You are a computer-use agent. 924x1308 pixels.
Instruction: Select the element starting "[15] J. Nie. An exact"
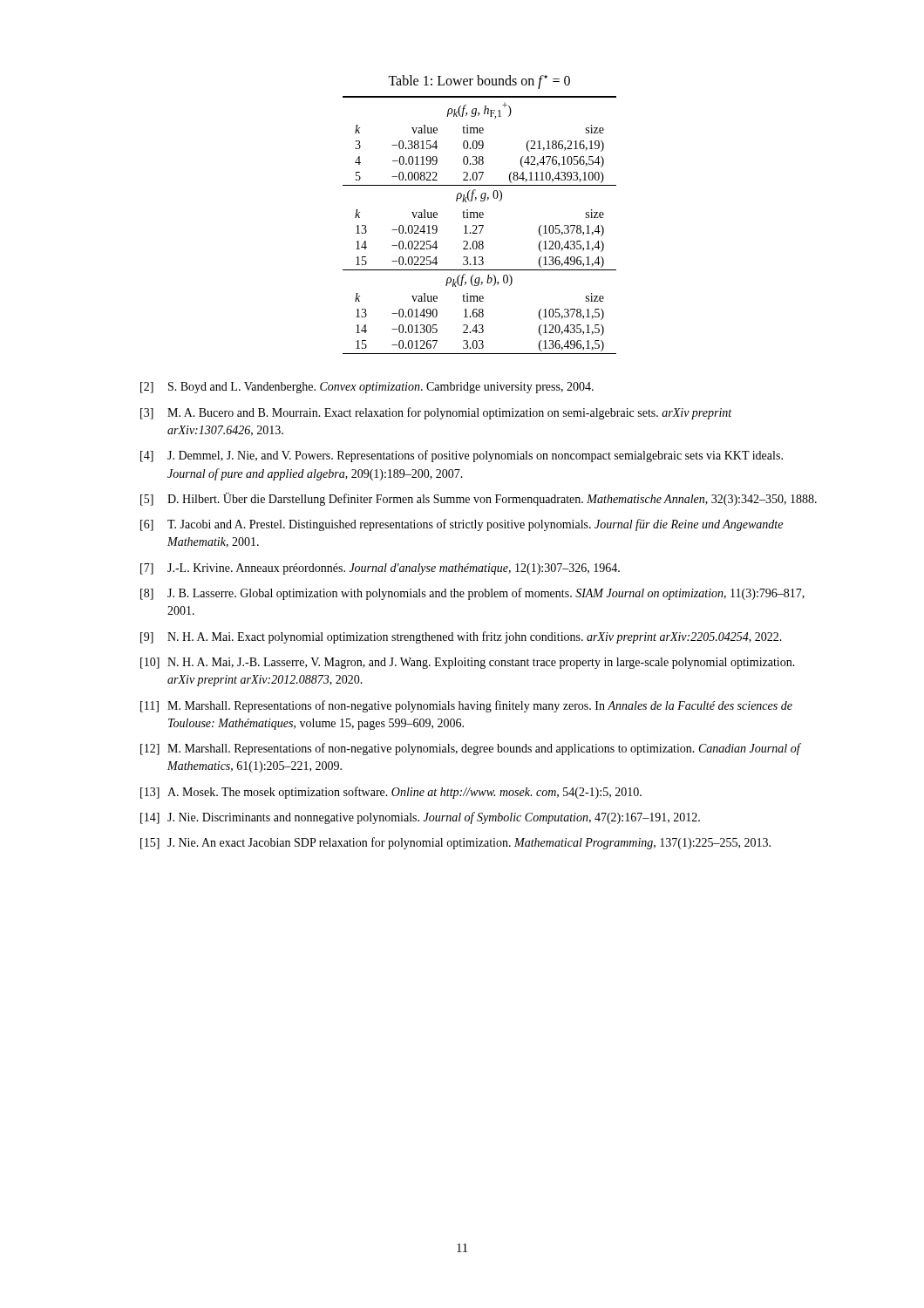479,844
